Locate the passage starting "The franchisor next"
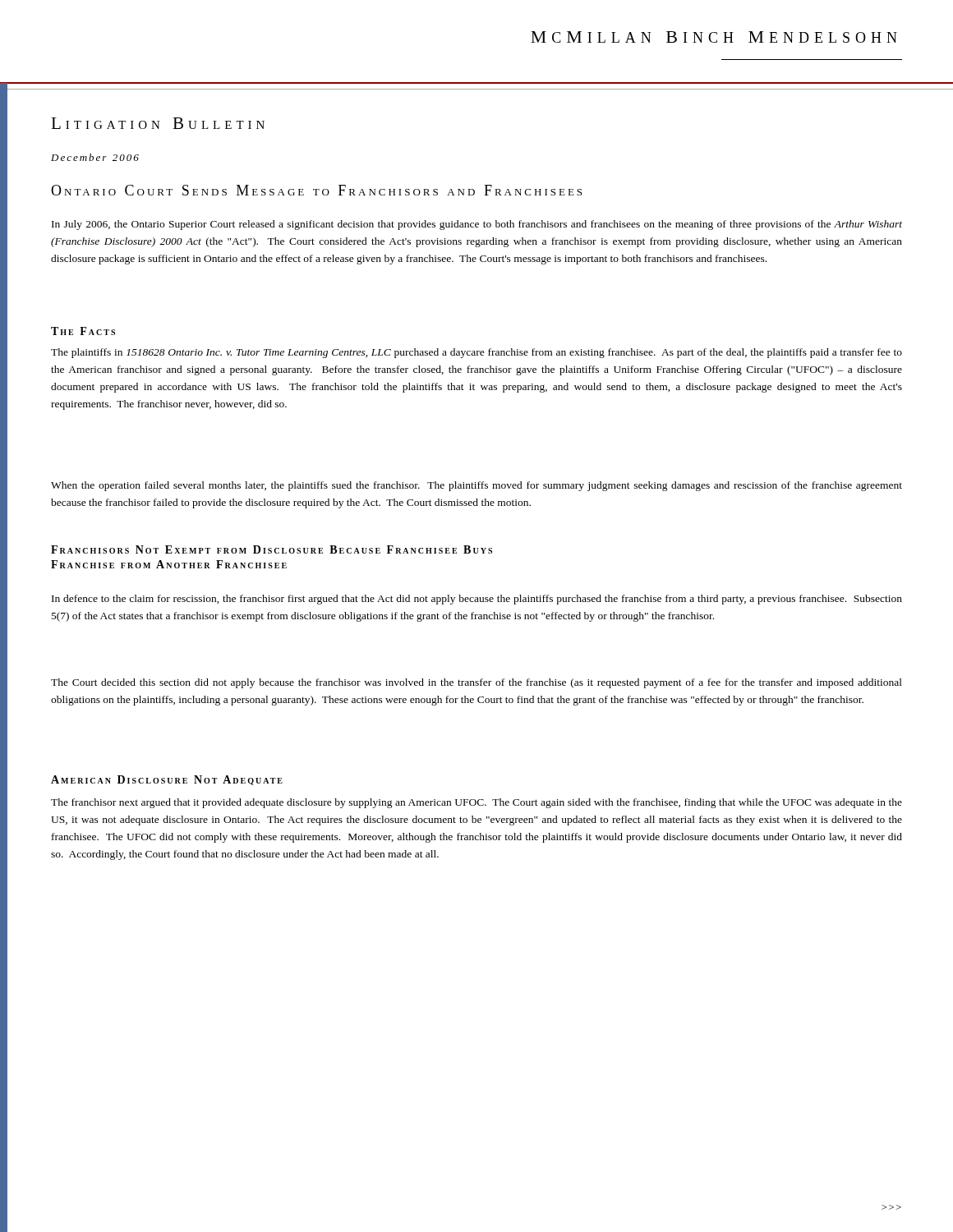 476,828
